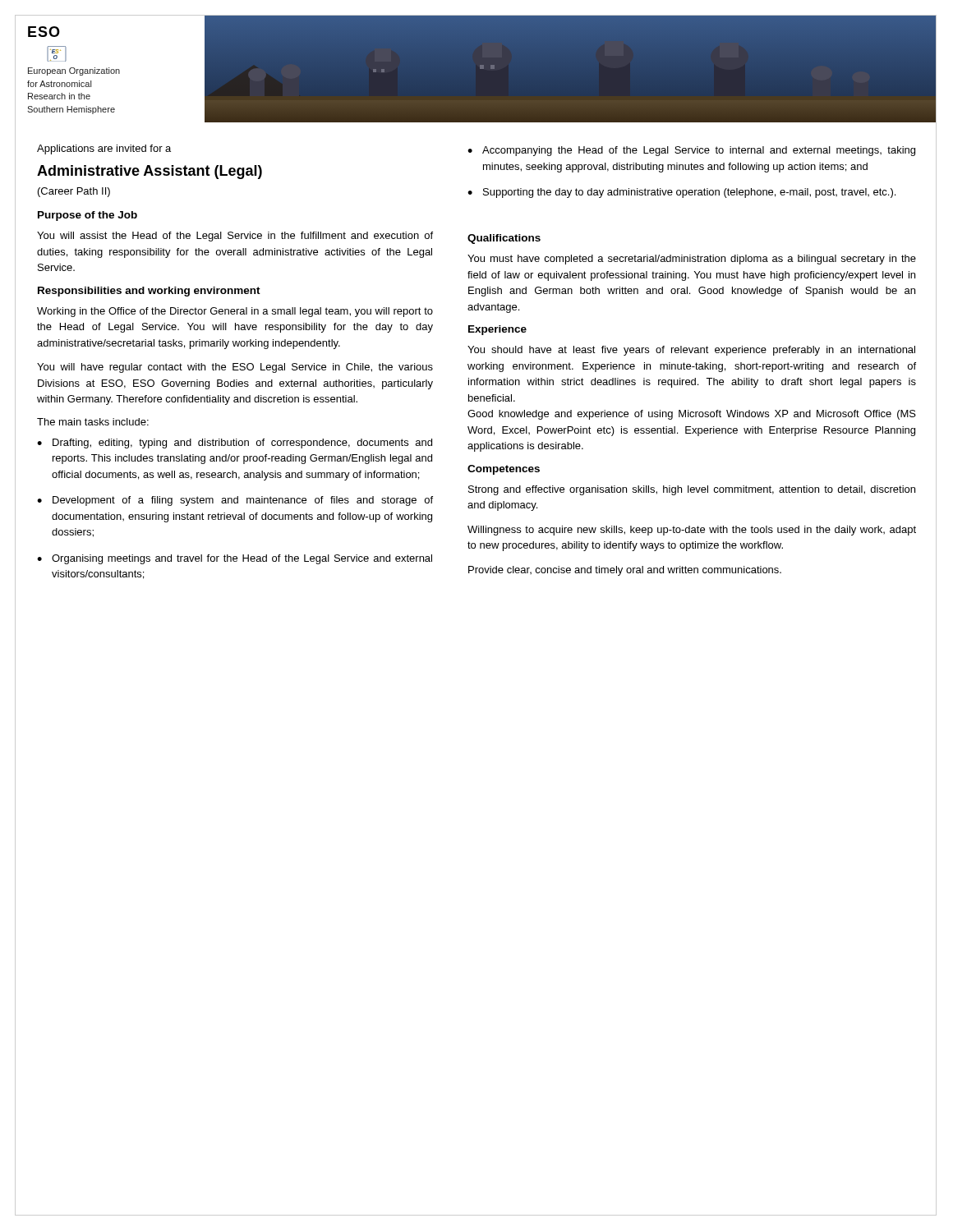Find the element starting "• Drafting, editing, typing"
This screenshot has height=1232, width=953.
pos(235,458)
